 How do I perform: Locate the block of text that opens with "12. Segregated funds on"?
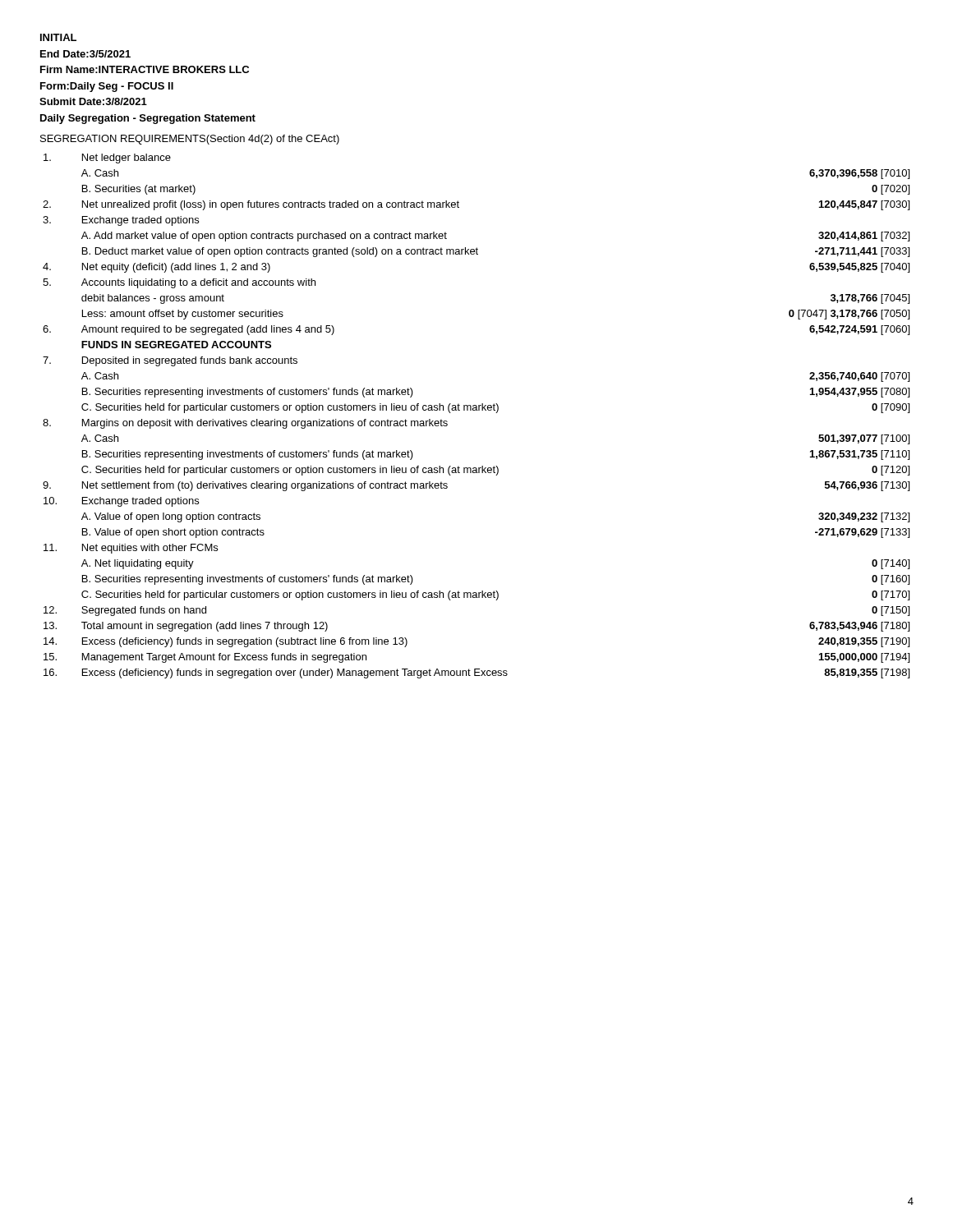tap(143, 611)
